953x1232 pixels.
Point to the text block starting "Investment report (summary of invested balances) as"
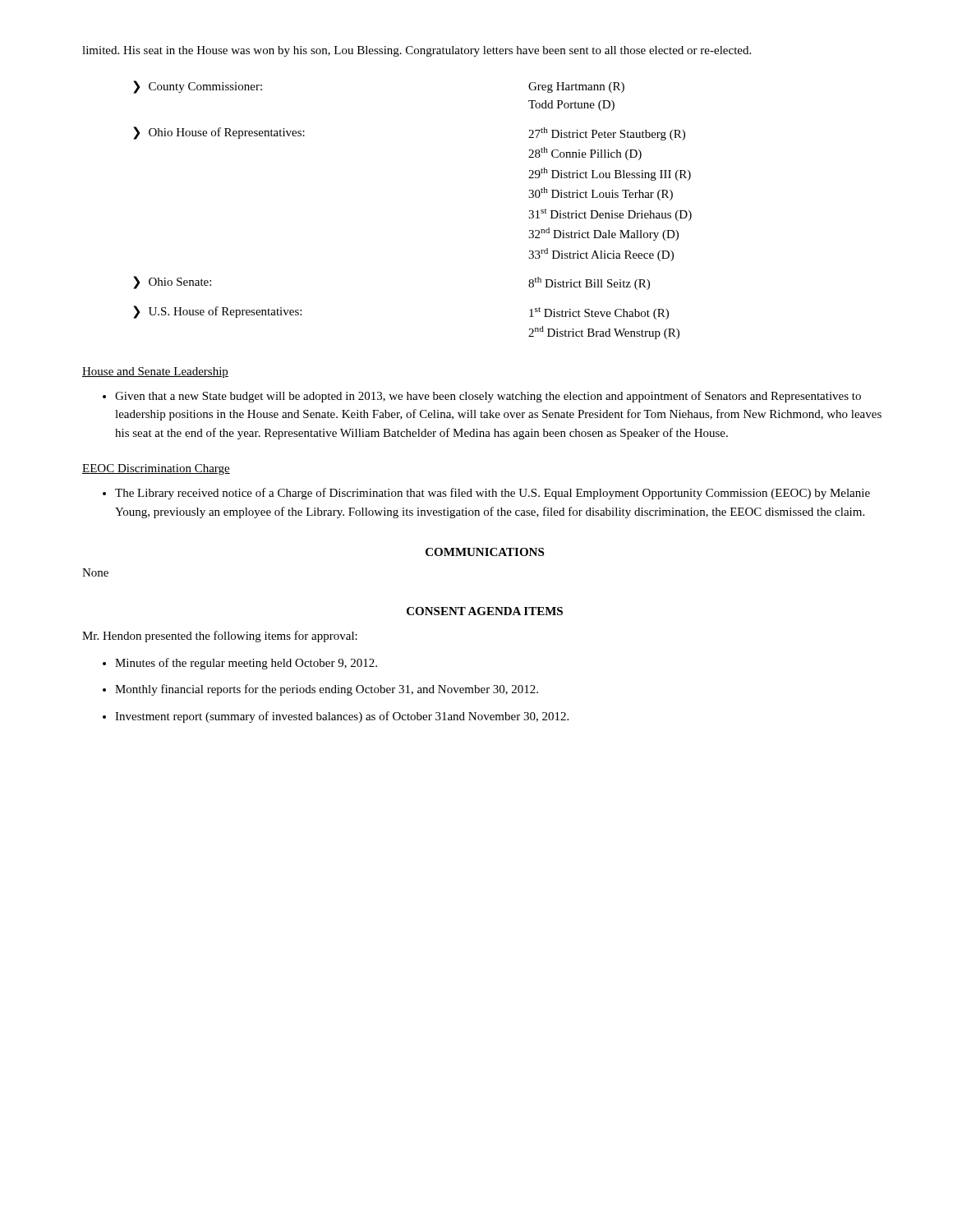point(342,716)
